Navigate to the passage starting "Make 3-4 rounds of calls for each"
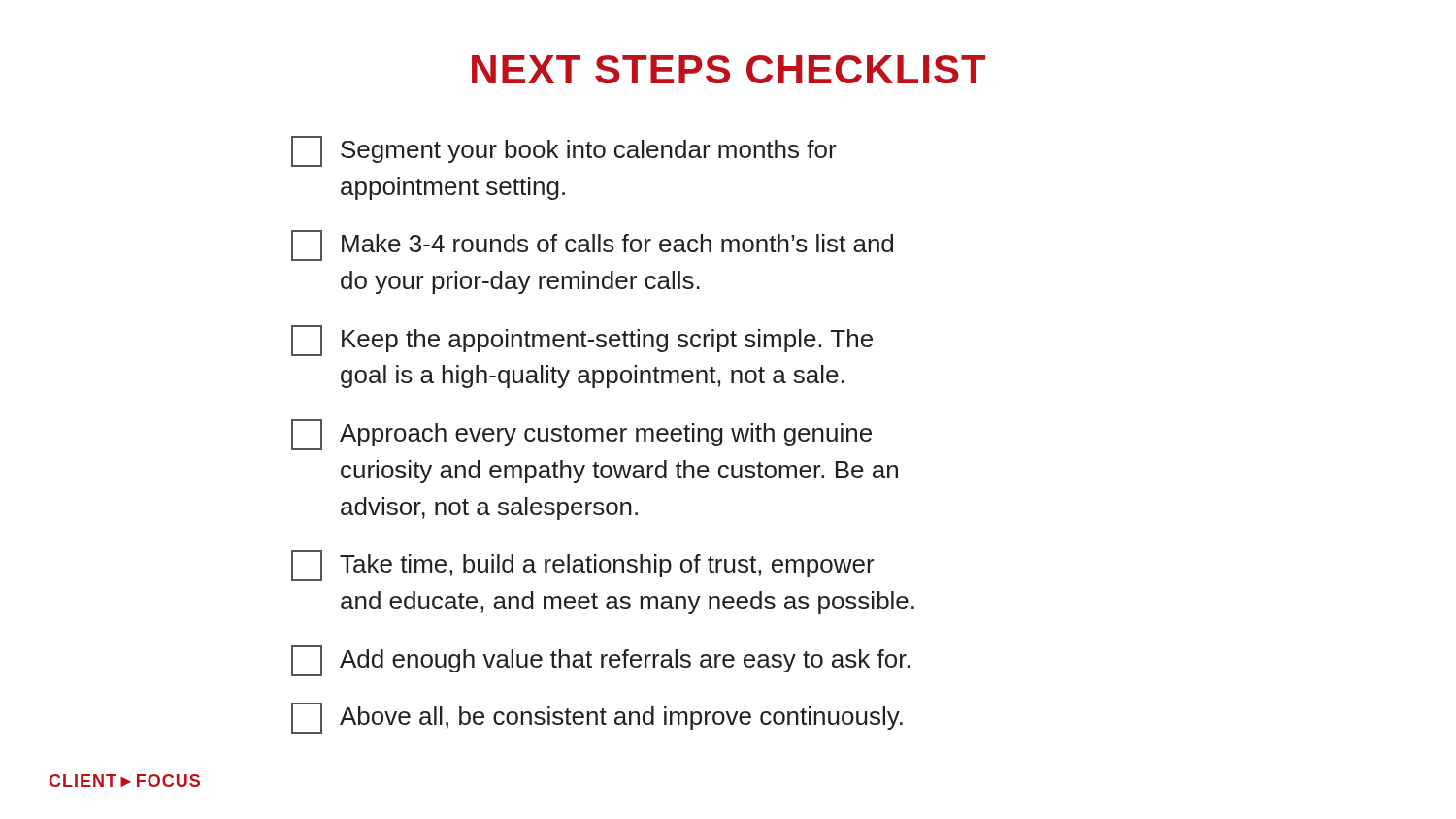The image size is (1456, 819). 593,263
